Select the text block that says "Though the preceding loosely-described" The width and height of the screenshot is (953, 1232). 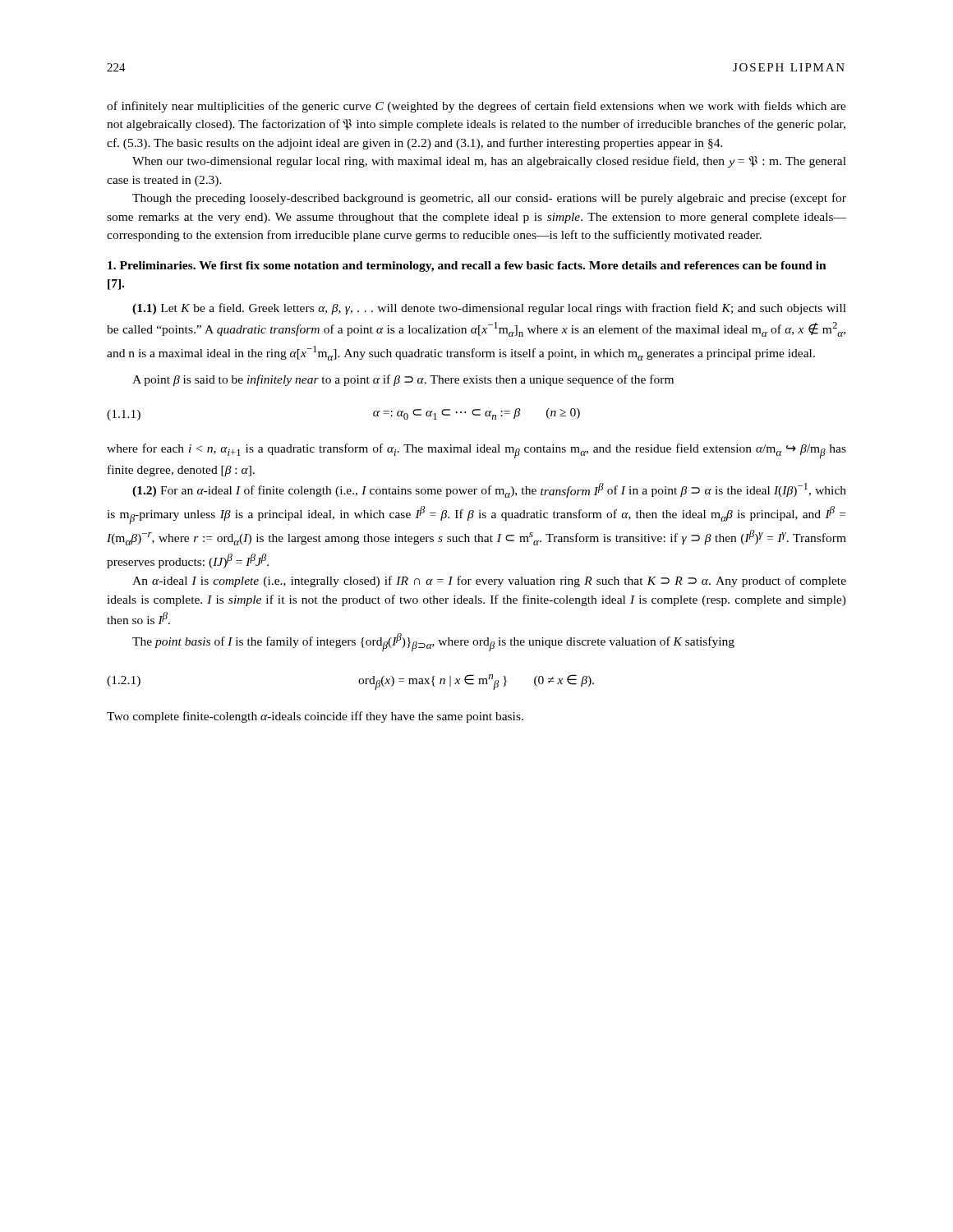pyautogui.click(x=476, y=217)
